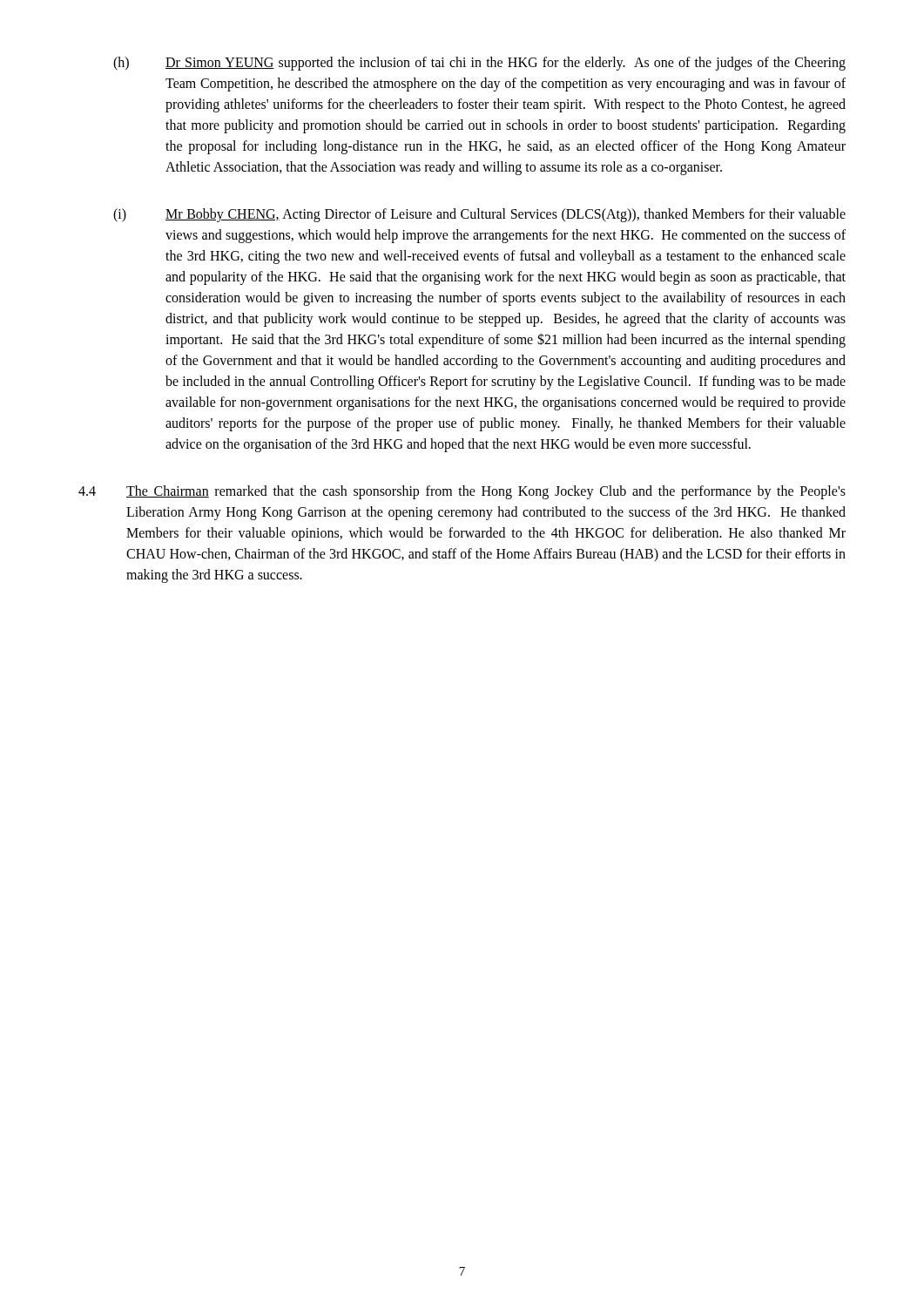Click on the region starting "(h) Dr Simon YEUNG supported the inclusion"

pyautogui.click(x=479, y=115)
